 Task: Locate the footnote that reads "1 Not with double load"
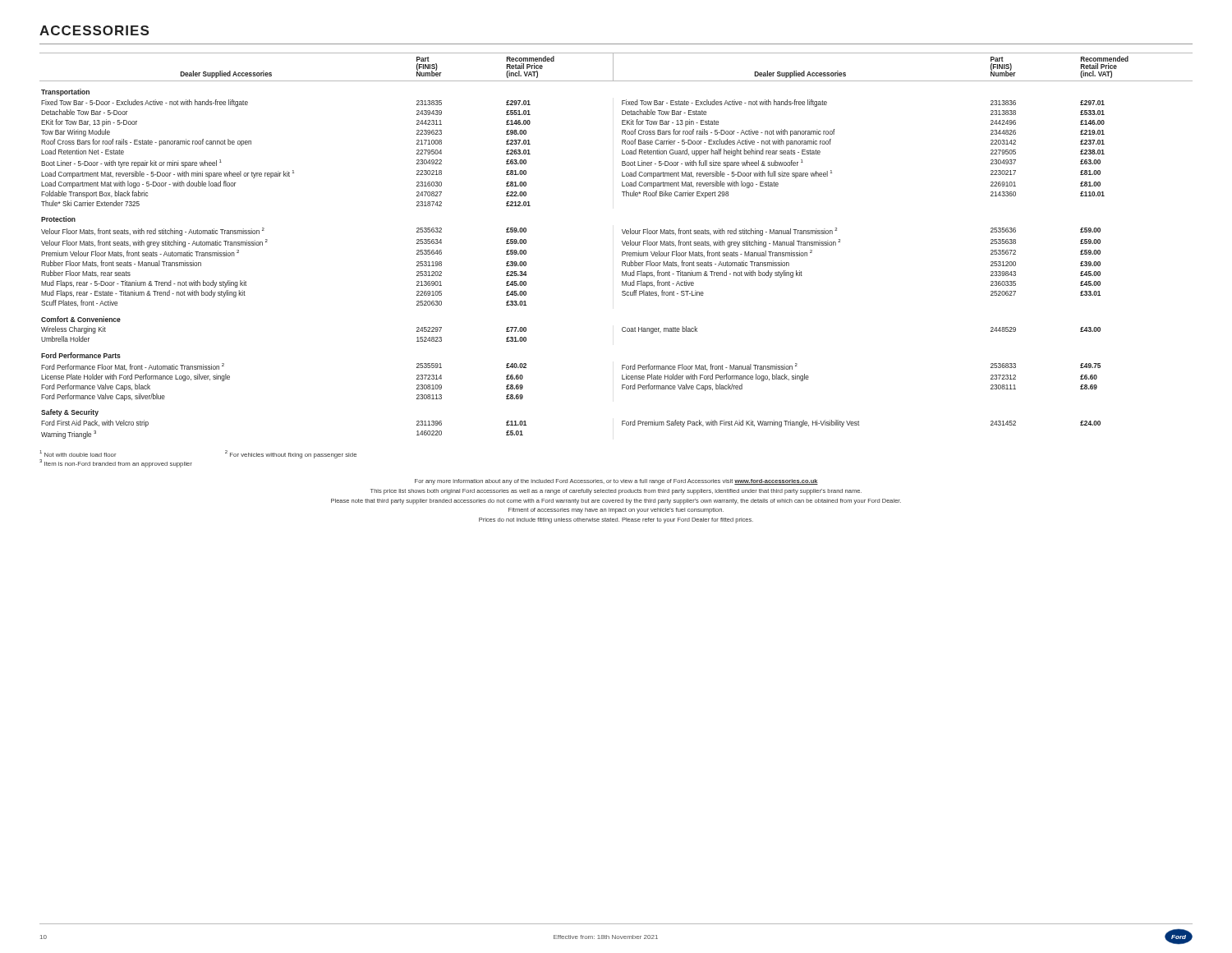[116, 458]
